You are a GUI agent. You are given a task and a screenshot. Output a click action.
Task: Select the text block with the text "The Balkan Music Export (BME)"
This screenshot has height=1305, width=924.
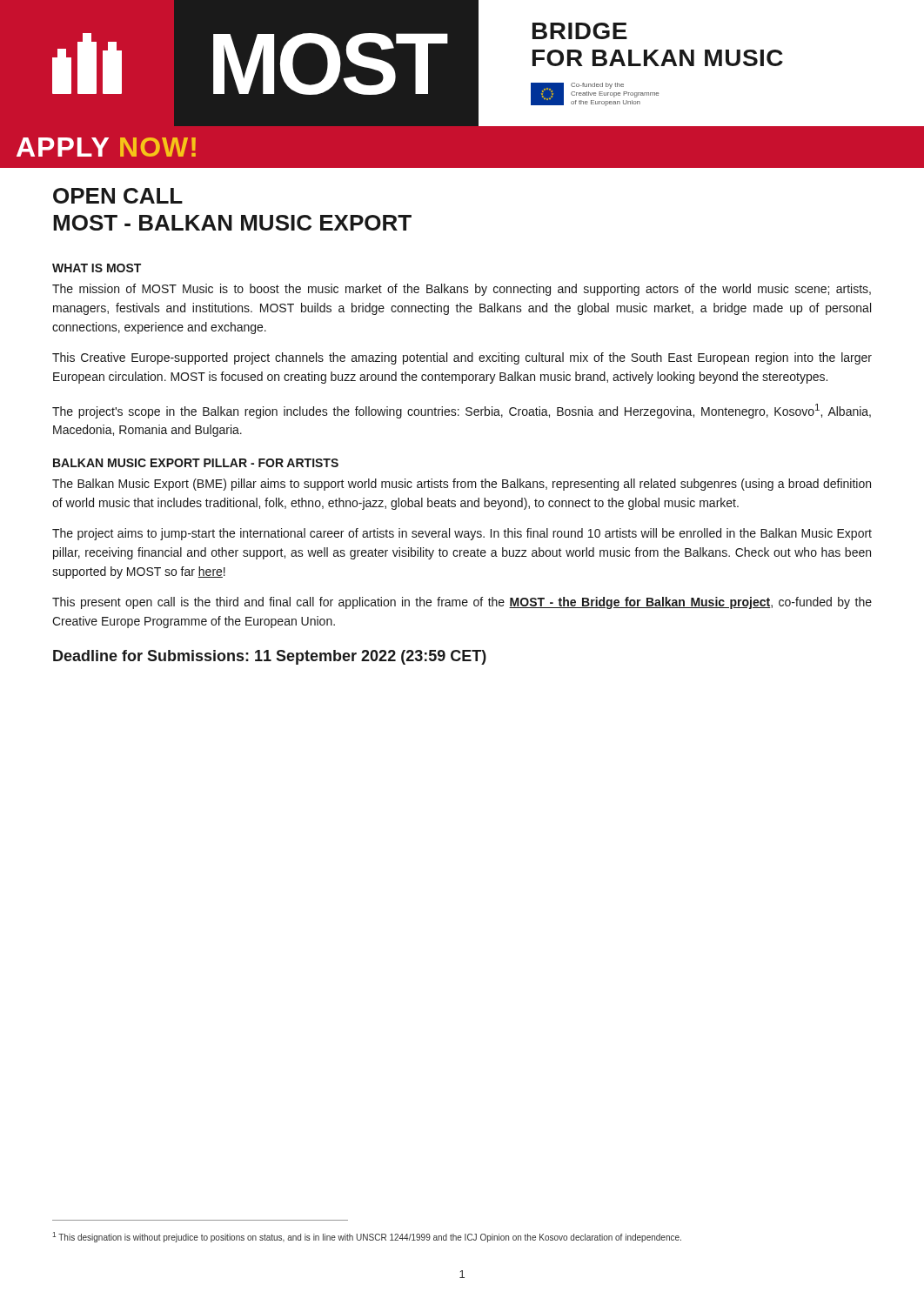(x=462, y=494)
